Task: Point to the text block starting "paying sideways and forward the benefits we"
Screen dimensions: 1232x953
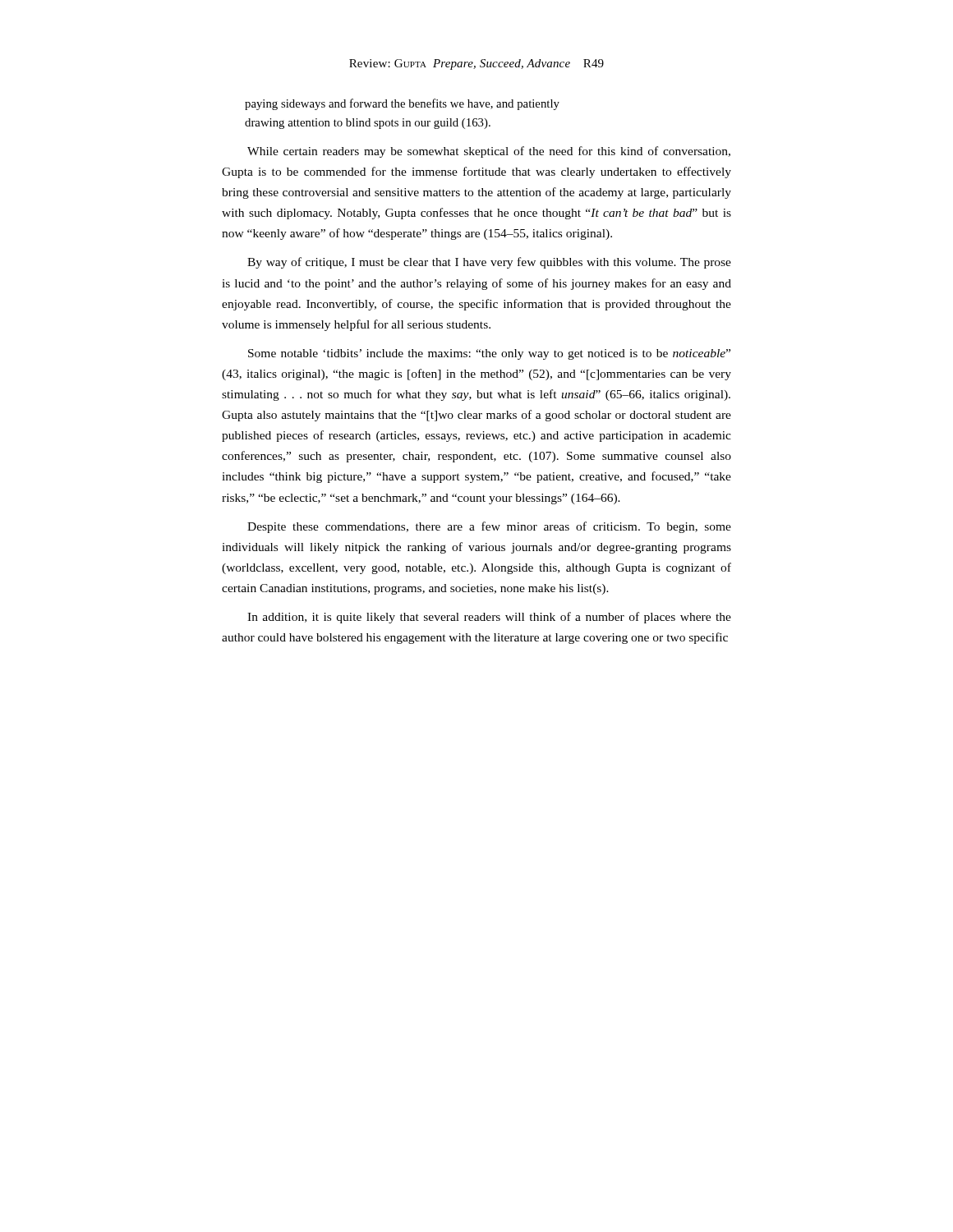Action: coord(402,113)
